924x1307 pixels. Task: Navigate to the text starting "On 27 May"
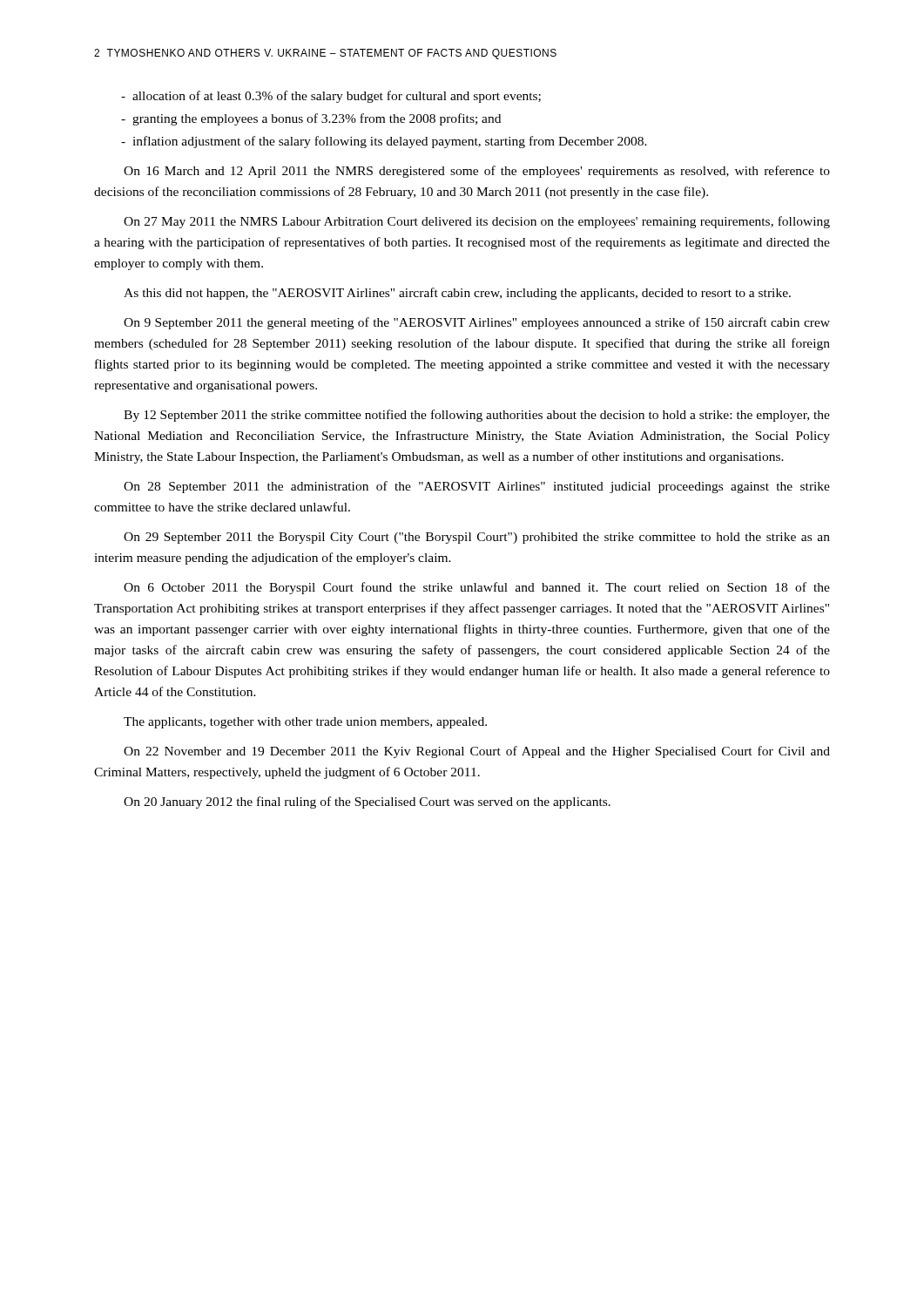click(462, 242)
